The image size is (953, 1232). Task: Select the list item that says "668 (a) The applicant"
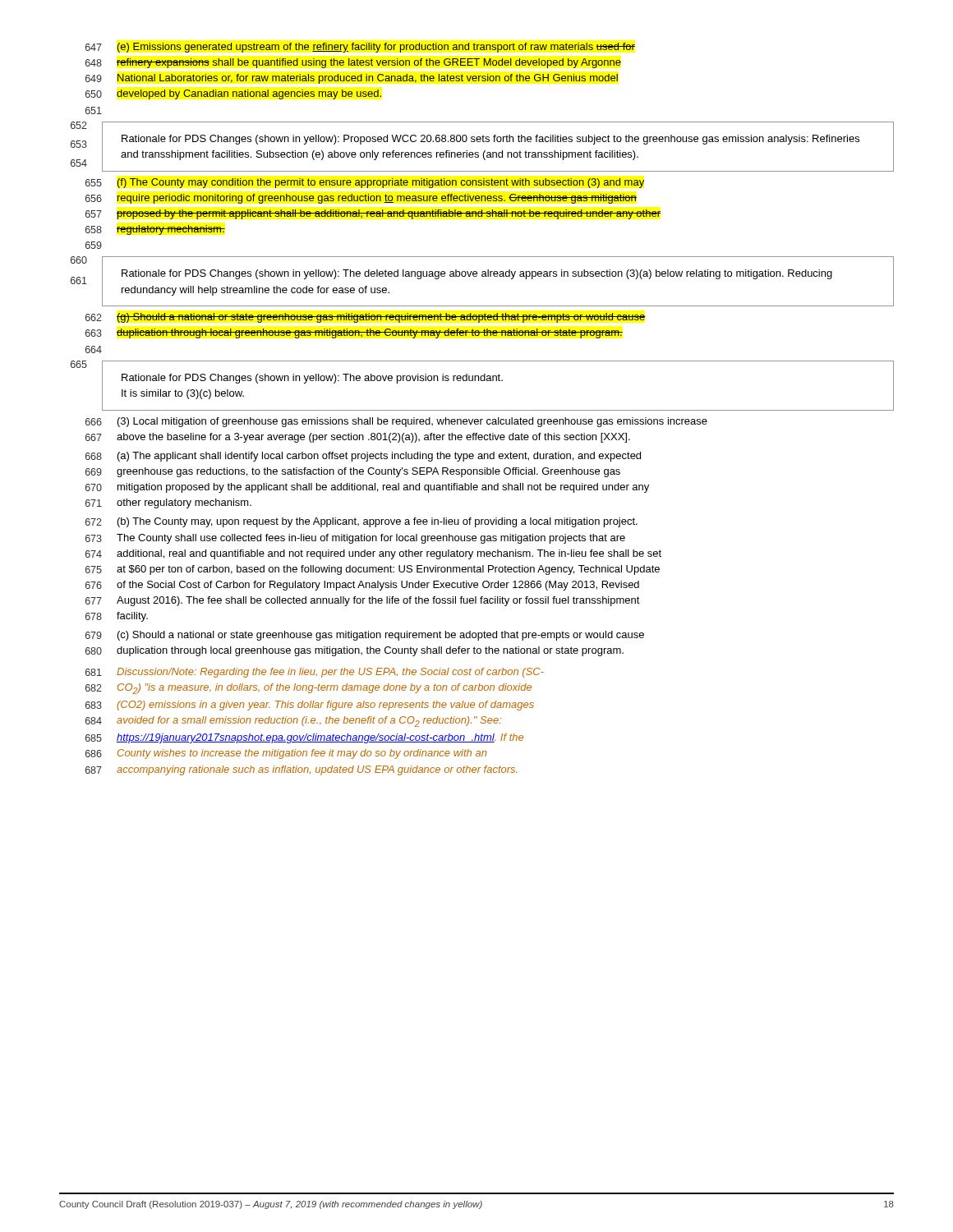click(476, 480)
